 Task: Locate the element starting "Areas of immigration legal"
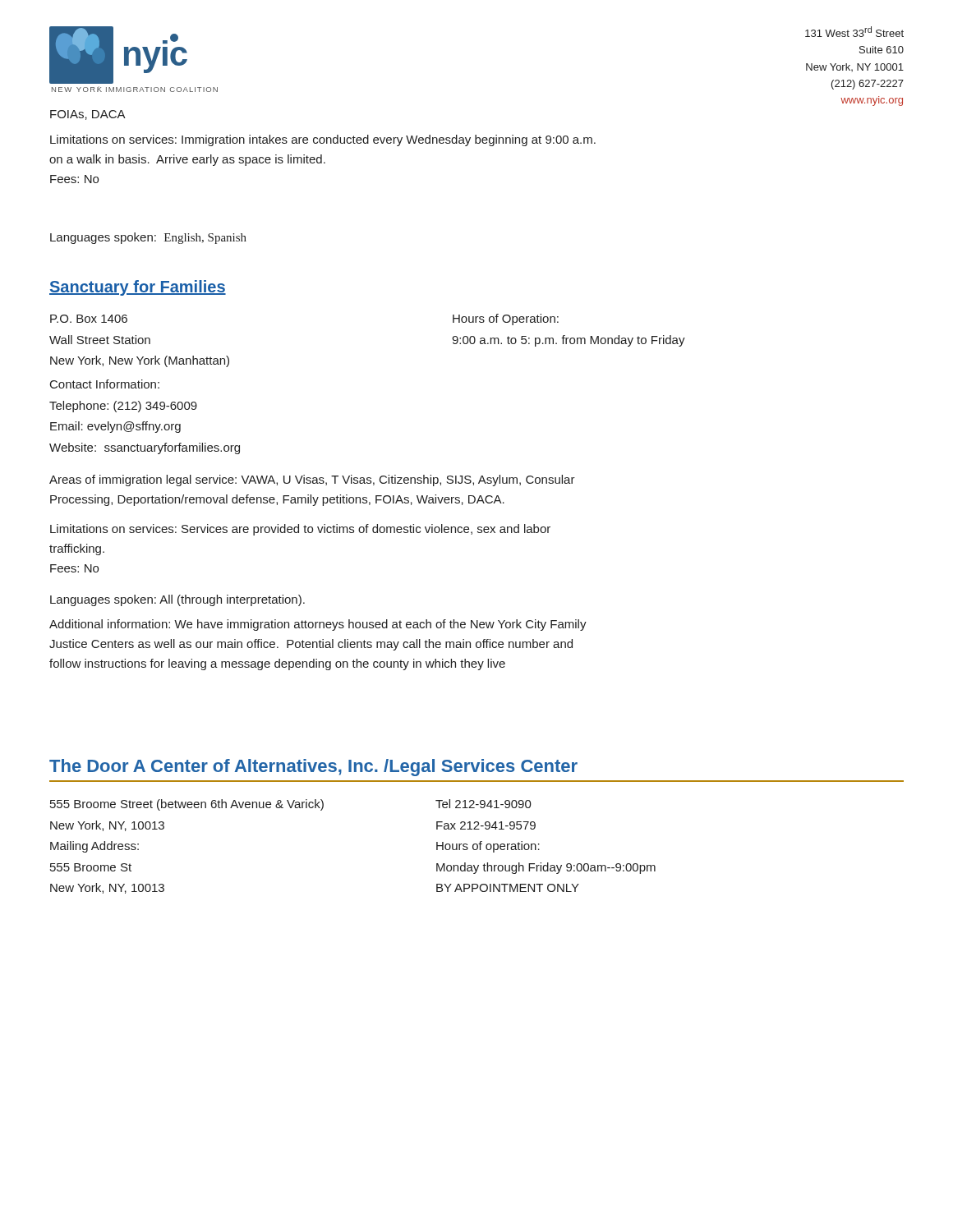(x=312, y=489)
